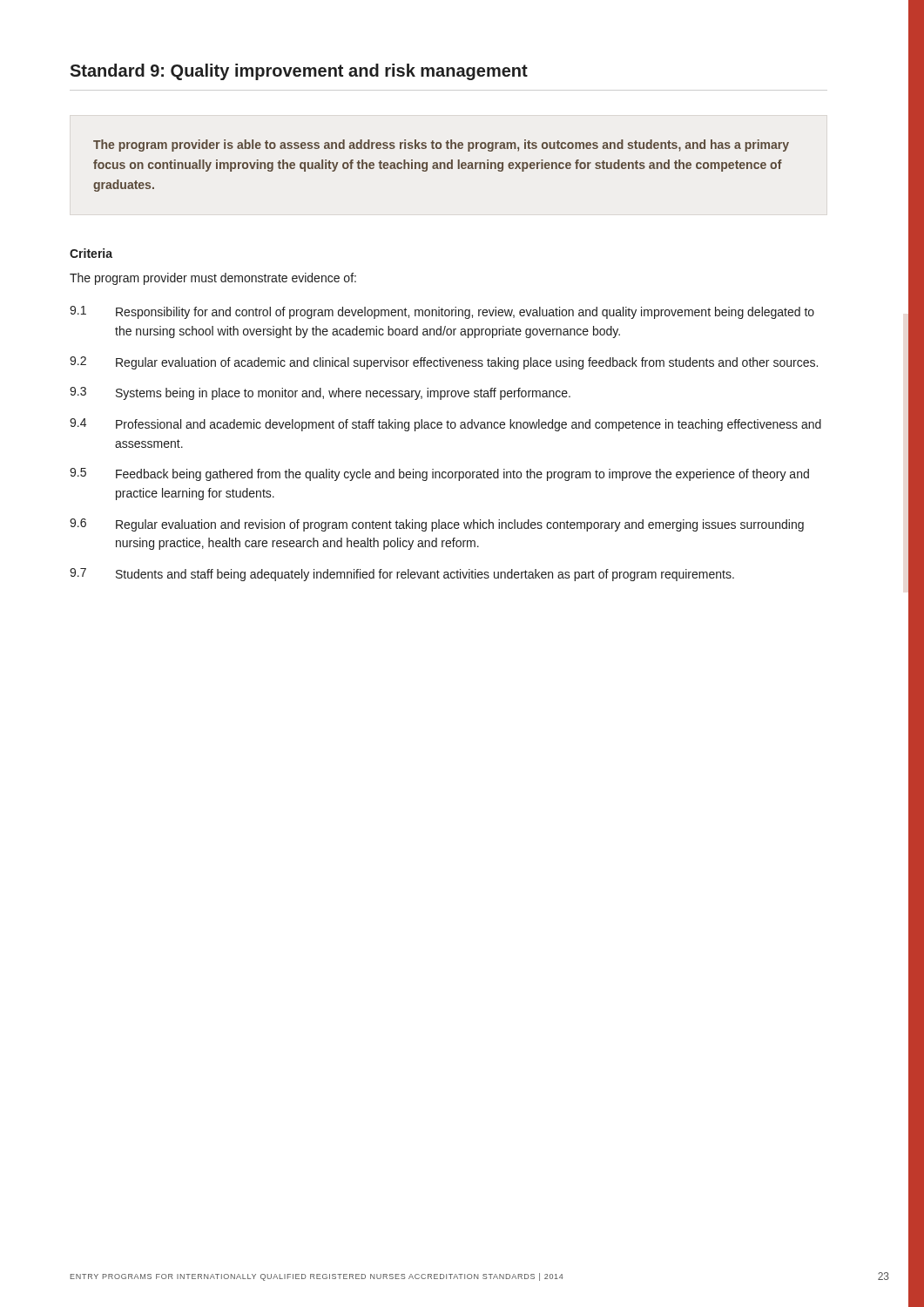Navigate to the block starting "The program provider must demonstrate evidence"
The image size is (924, 1307).
[x=213, y=279]
